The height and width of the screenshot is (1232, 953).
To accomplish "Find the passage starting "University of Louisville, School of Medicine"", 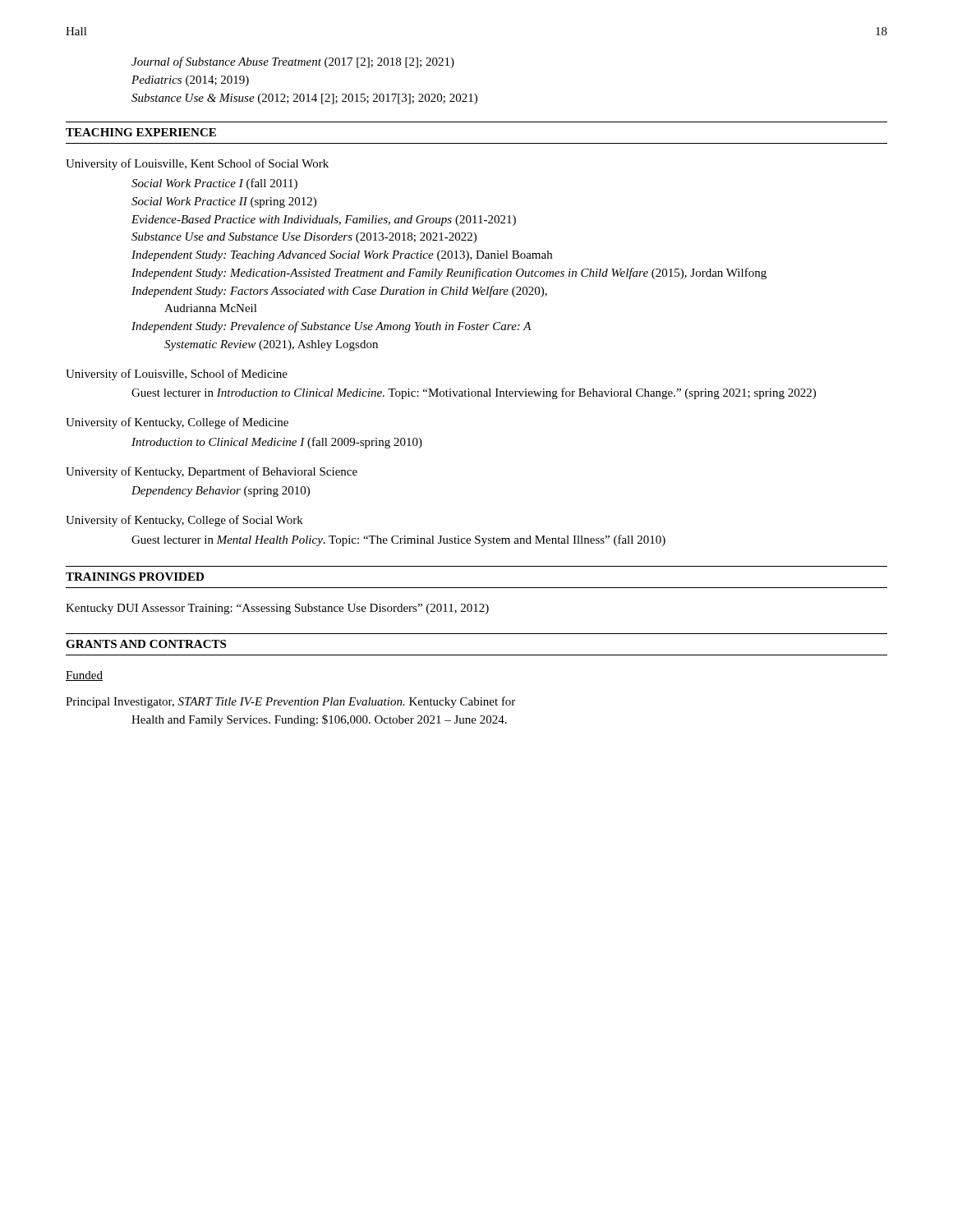I will (177, 373).
